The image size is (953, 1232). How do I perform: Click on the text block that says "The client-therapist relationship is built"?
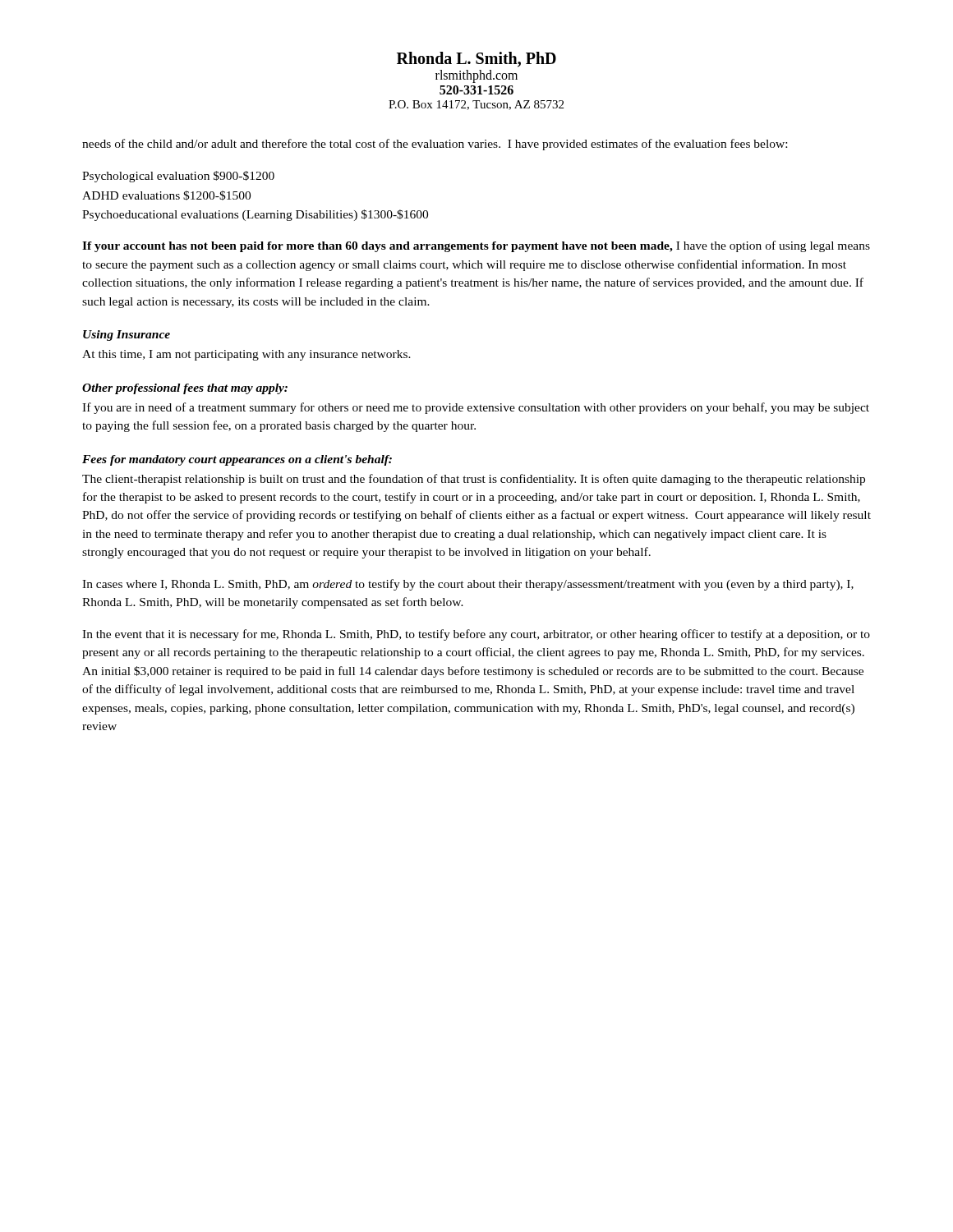pos(476,515)
